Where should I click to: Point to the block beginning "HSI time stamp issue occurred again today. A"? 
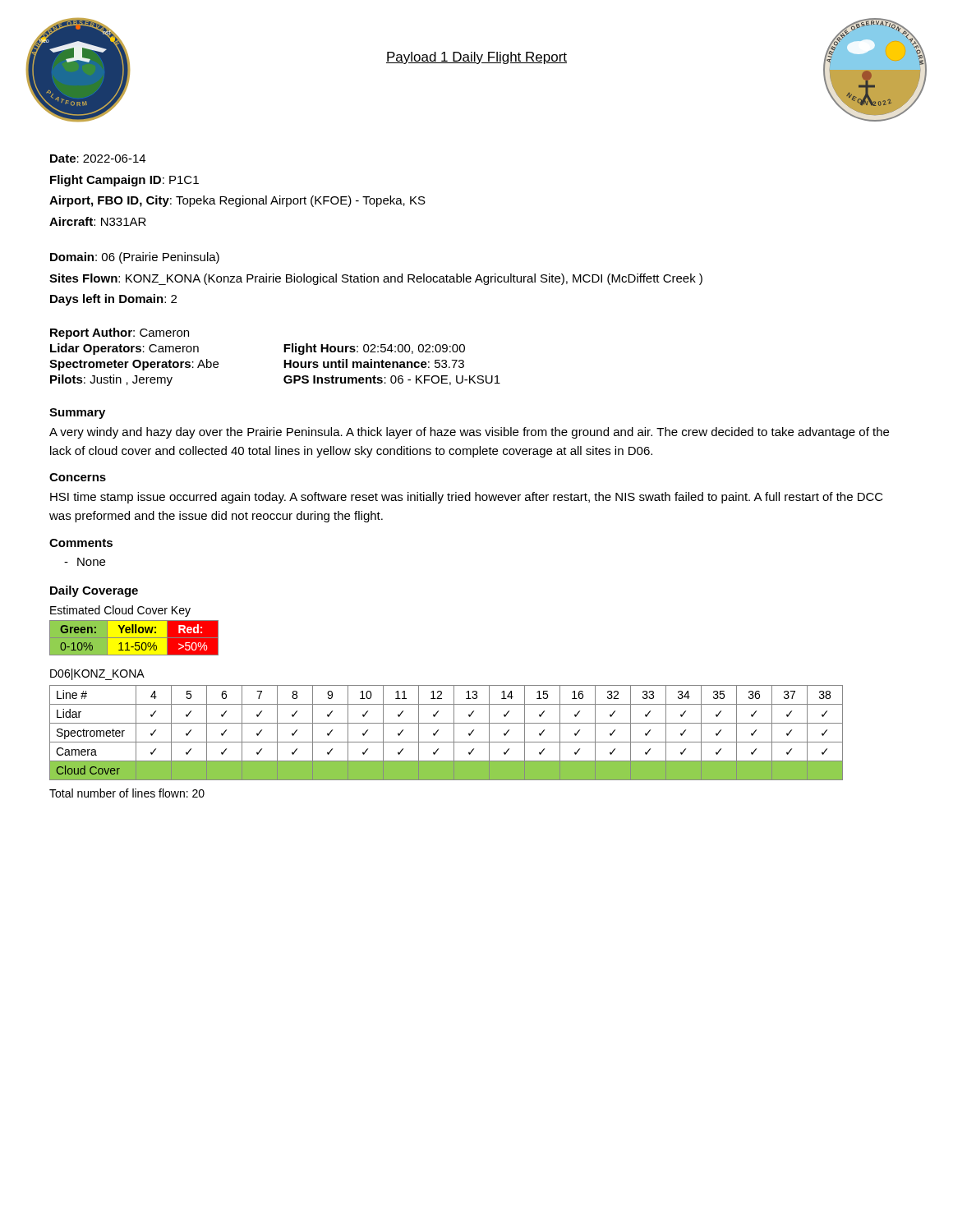point(466,506)
